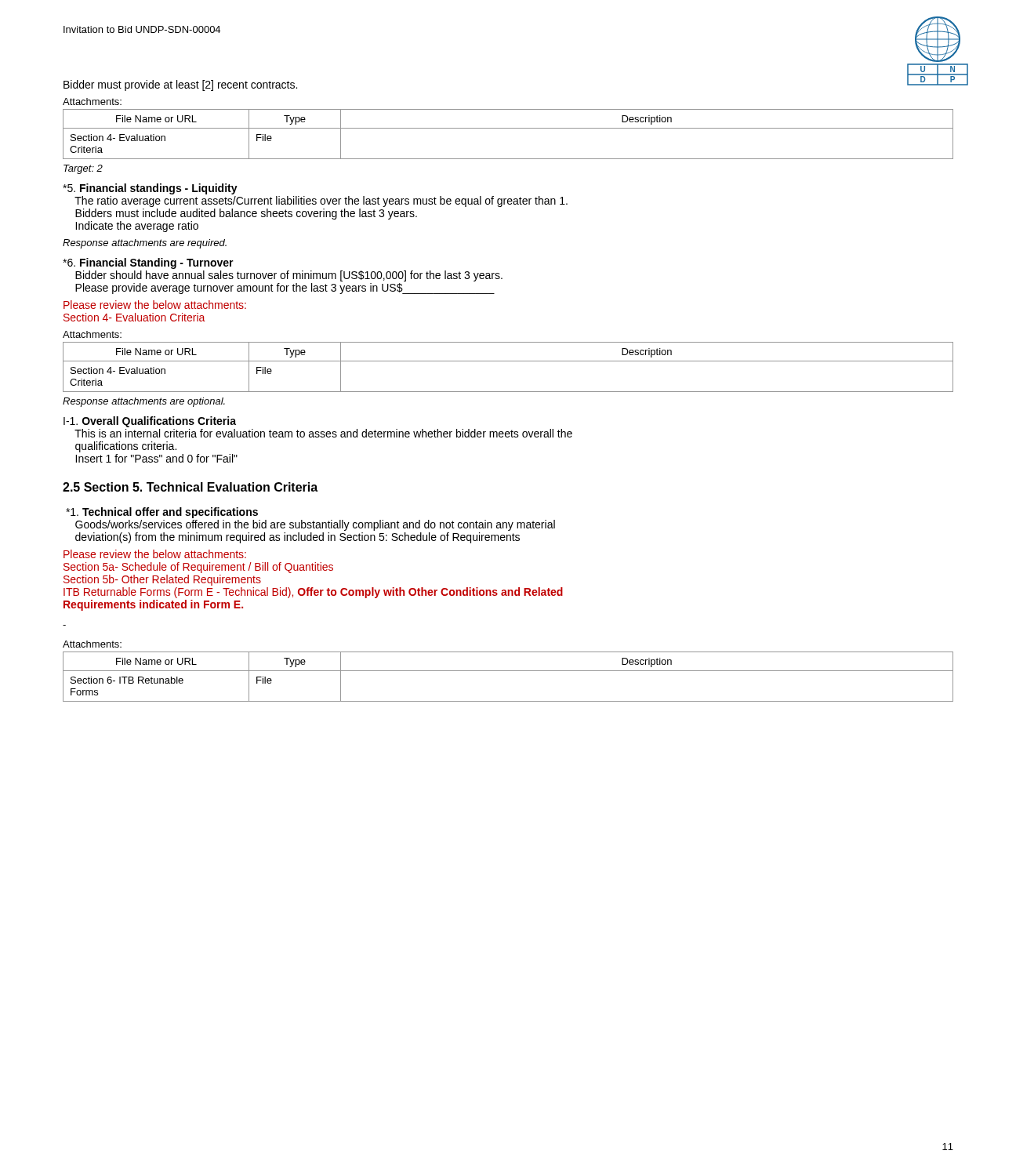Select the element starting "*5. Financial standings"
Image resolution: width=1016 pixels, height=1176 pixels.
(315, 207)
